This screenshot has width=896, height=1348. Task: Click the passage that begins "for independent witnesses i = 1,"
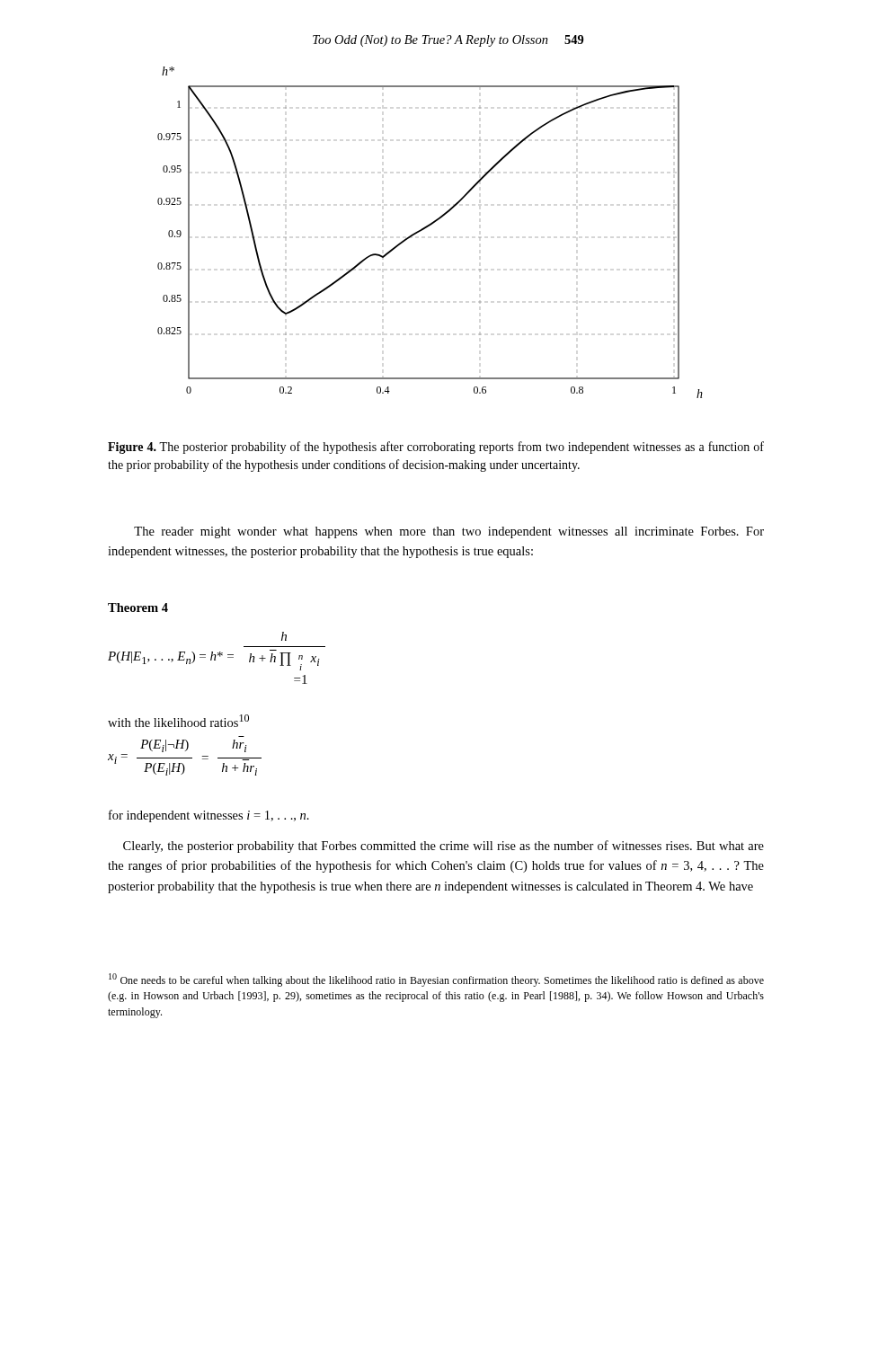(209, 815)
